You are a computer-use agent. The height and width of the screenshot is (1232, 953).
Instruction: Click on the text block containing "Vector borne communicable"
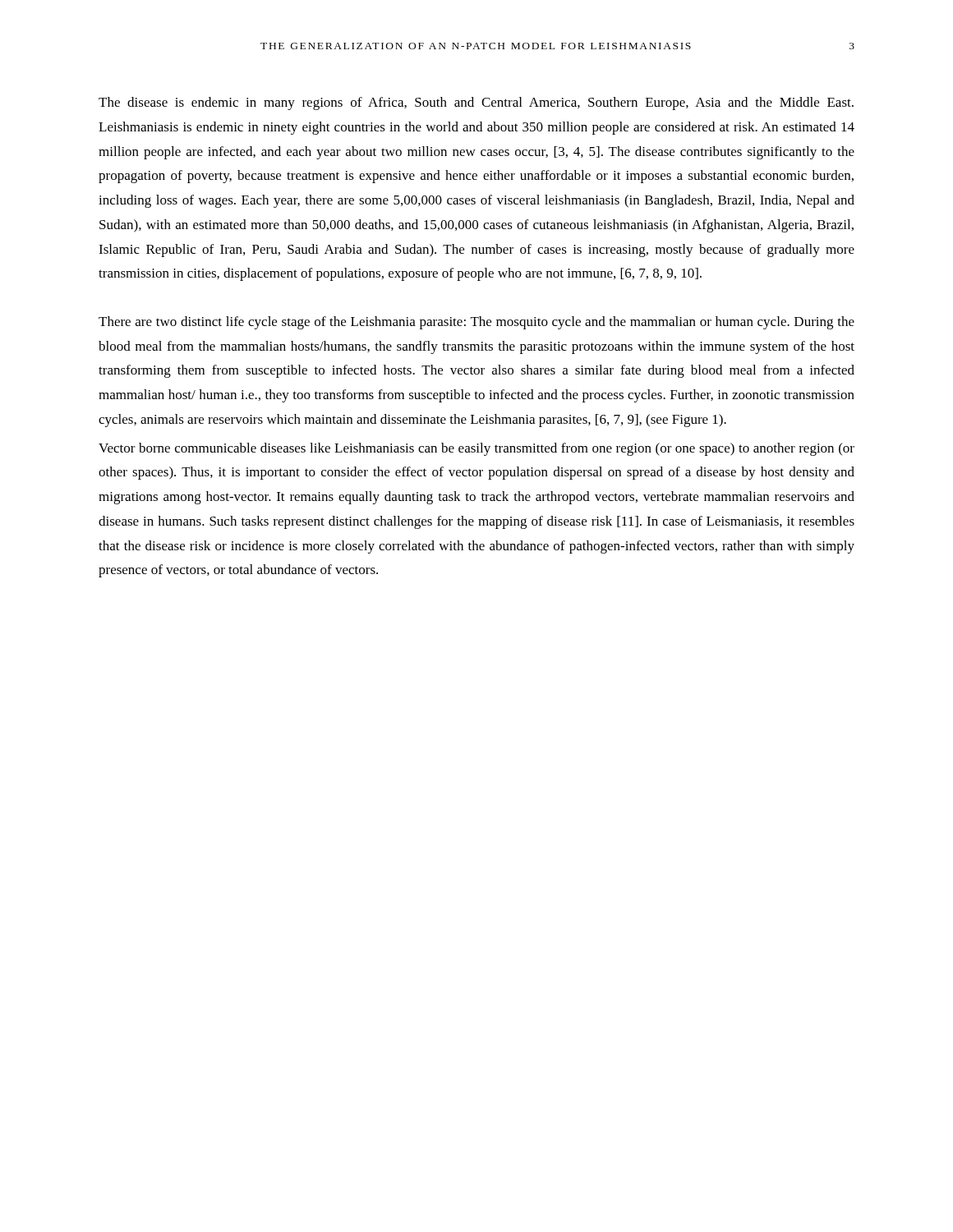click(x=476, y=509)
